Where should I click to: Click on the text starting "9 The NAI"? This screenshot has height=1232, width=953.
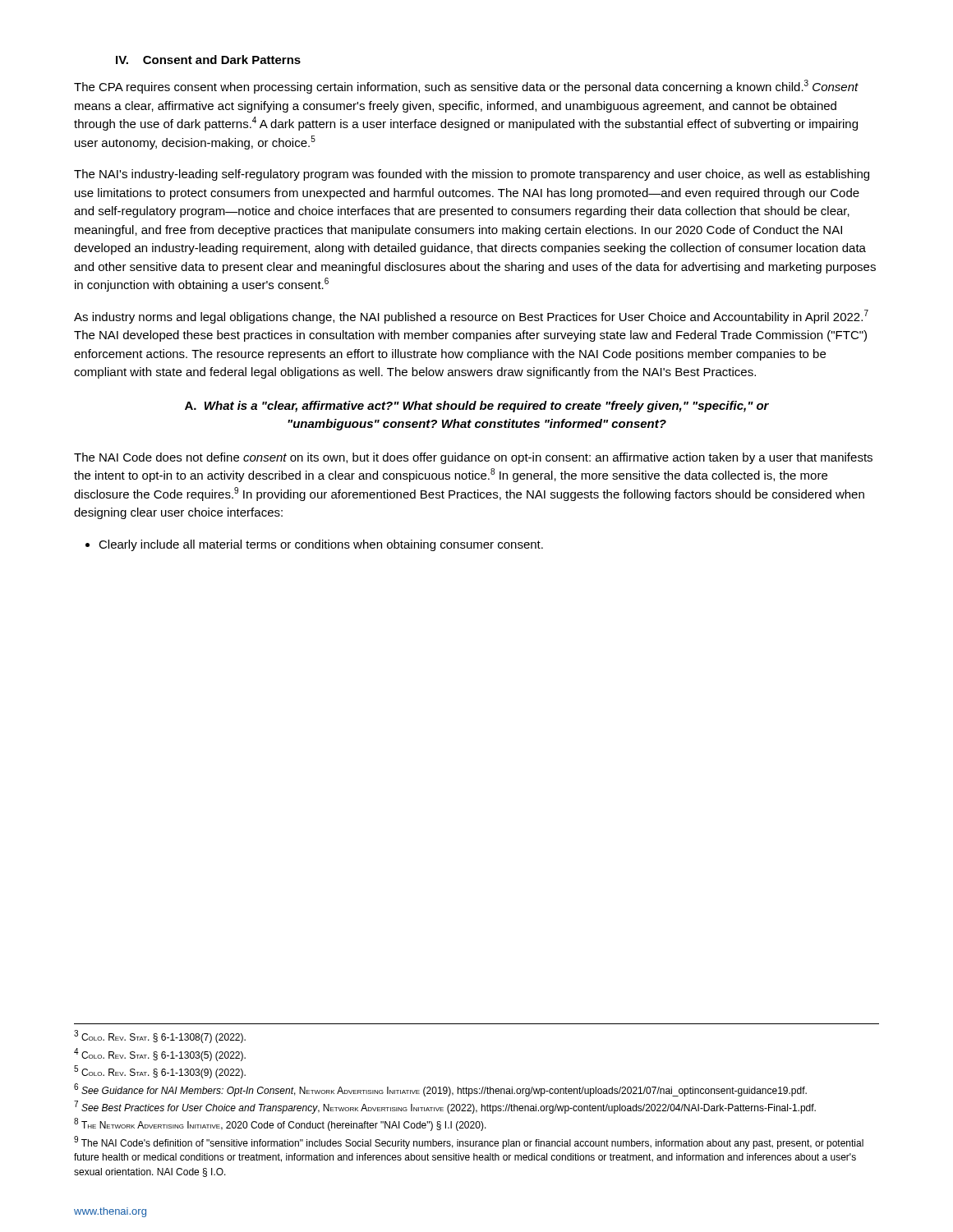pyautogui.click(x=469, y=1157)
